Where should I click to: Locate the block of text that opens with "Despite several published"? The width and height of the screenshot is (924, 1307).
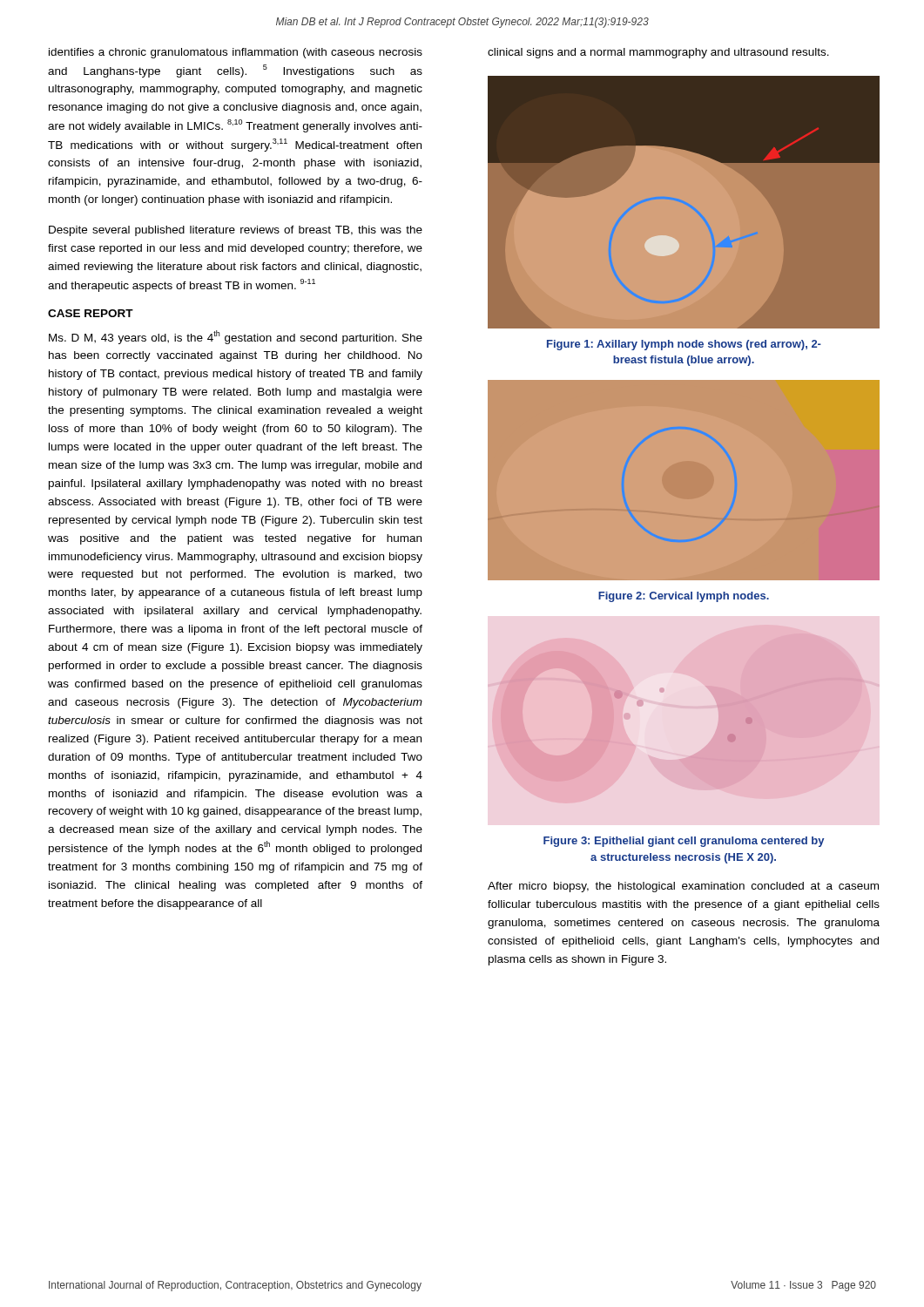tap(235, 257)
